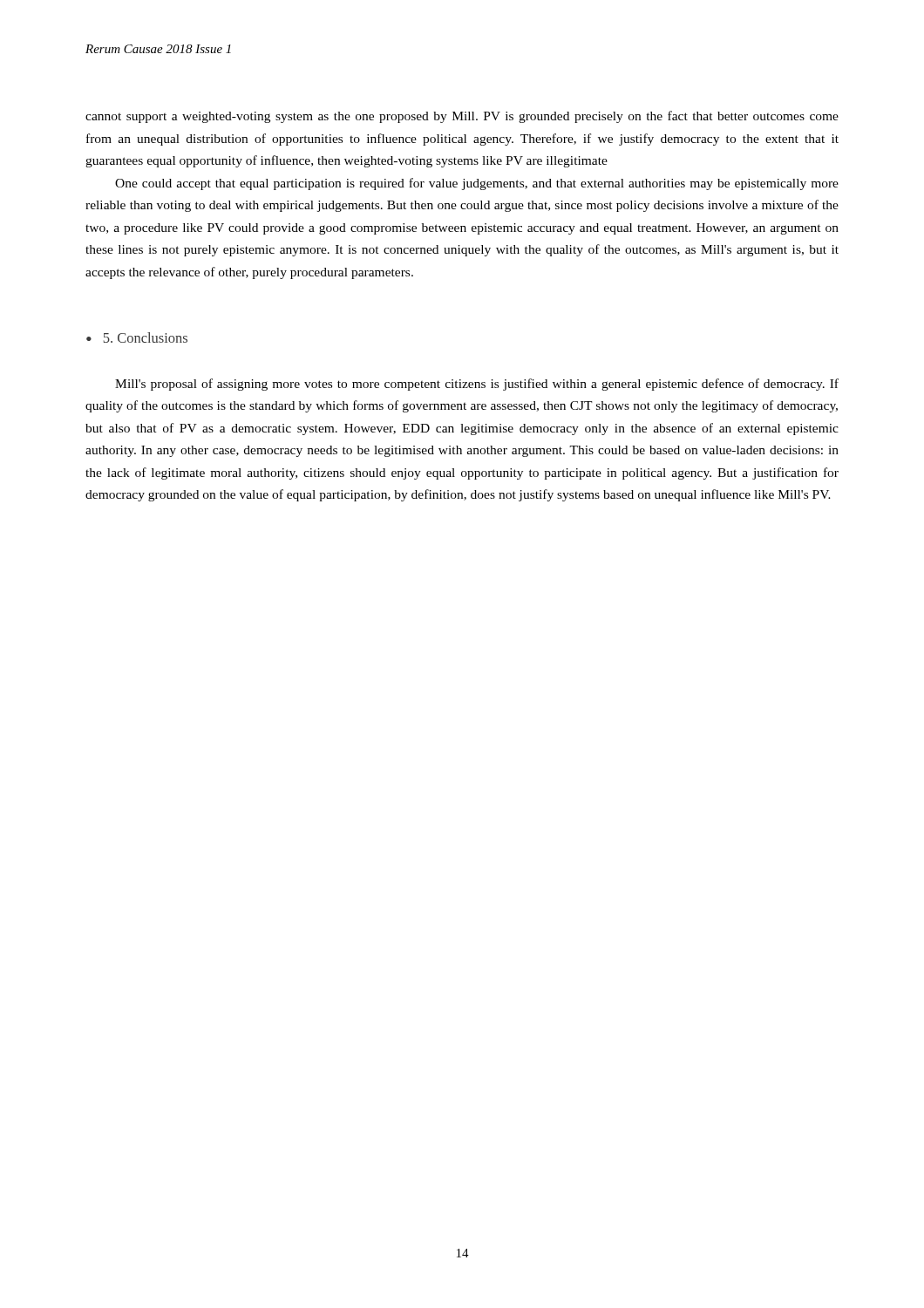
Task: Click on the text starting "Mill's proposal of assigning"
Action: click(x=462, y=439)
